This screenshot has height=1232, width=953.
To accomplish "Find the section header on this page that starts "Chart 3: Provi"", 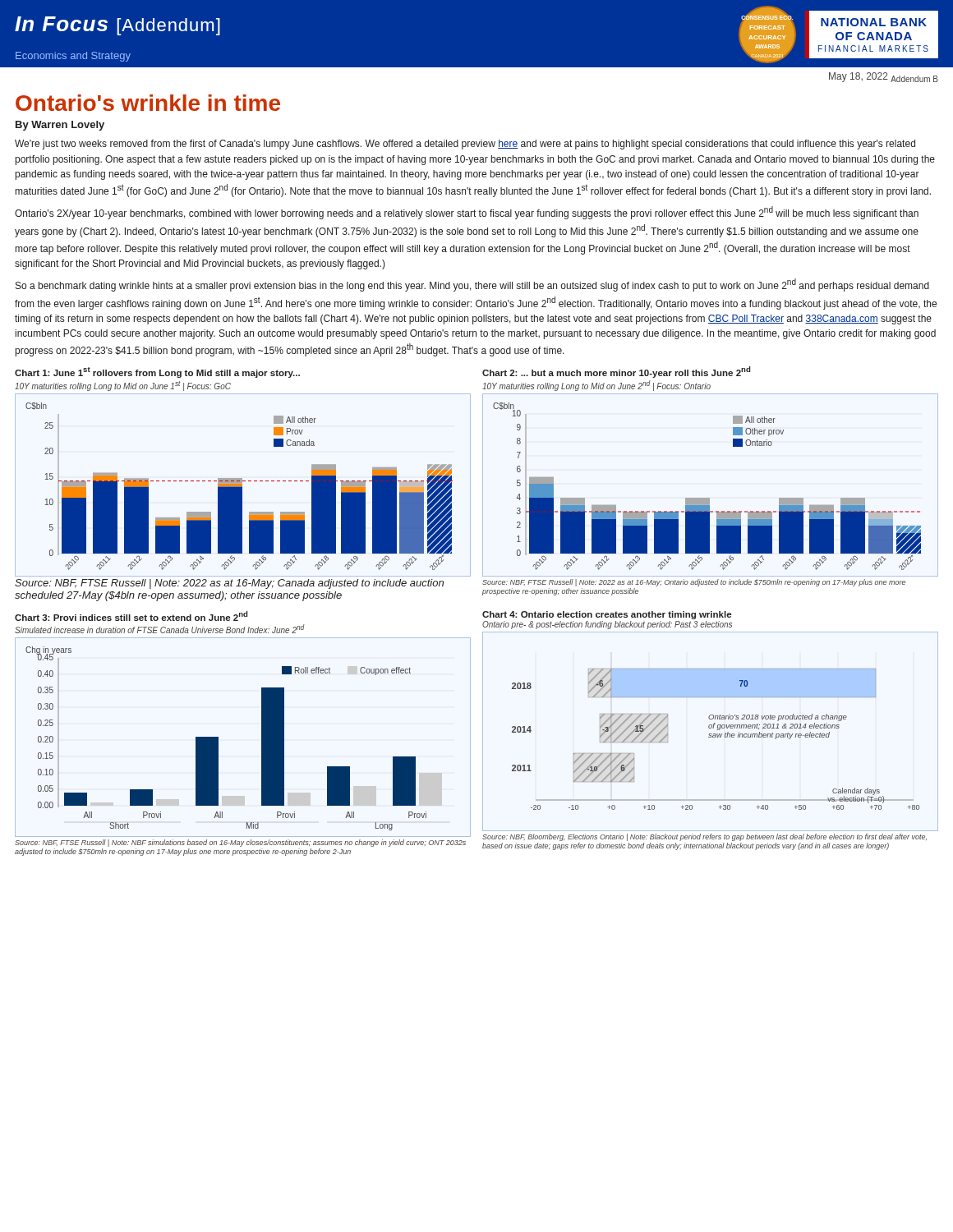I will 131,616.
